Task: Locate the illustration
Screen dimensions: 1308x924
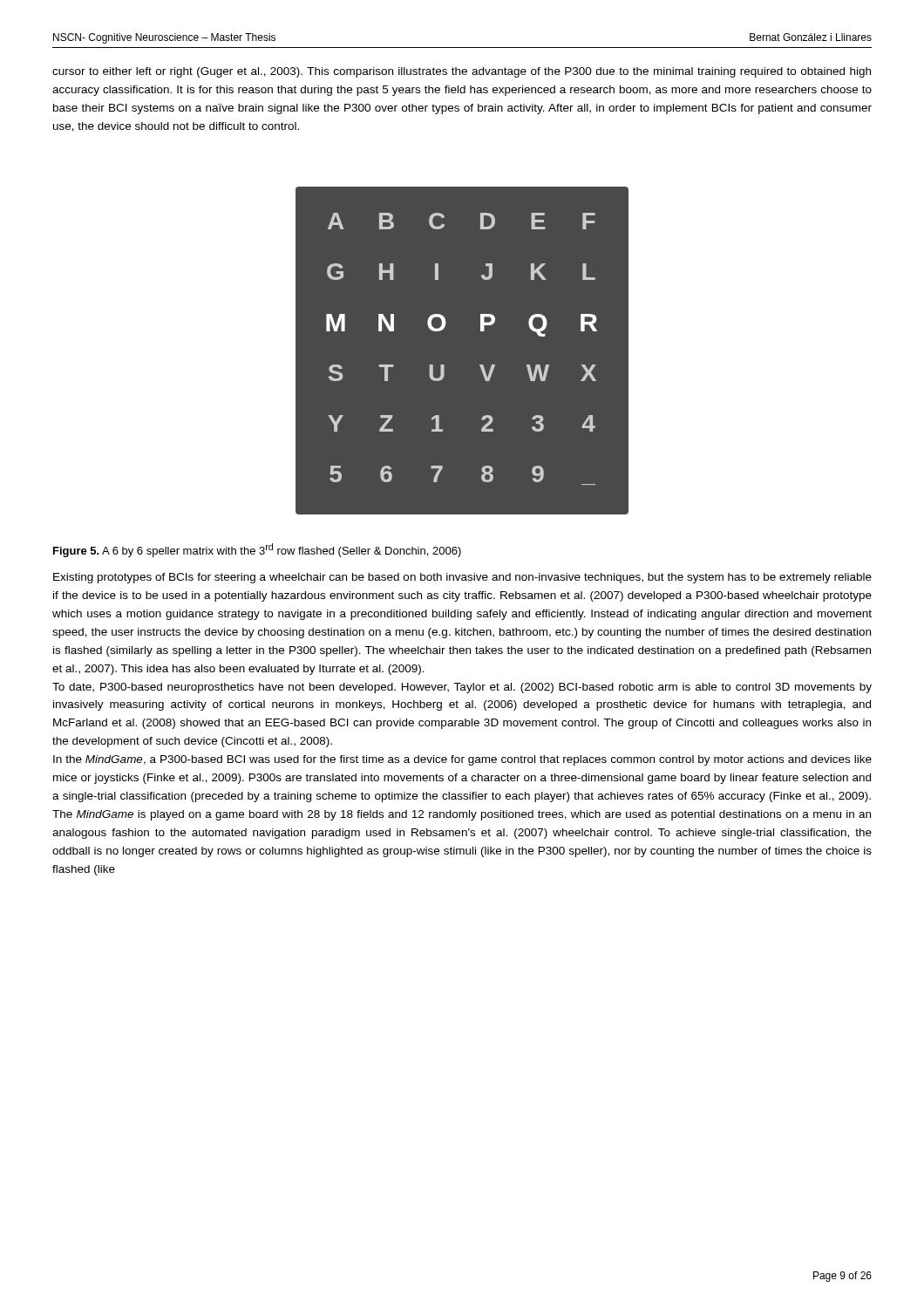Action: pos(462,351)
